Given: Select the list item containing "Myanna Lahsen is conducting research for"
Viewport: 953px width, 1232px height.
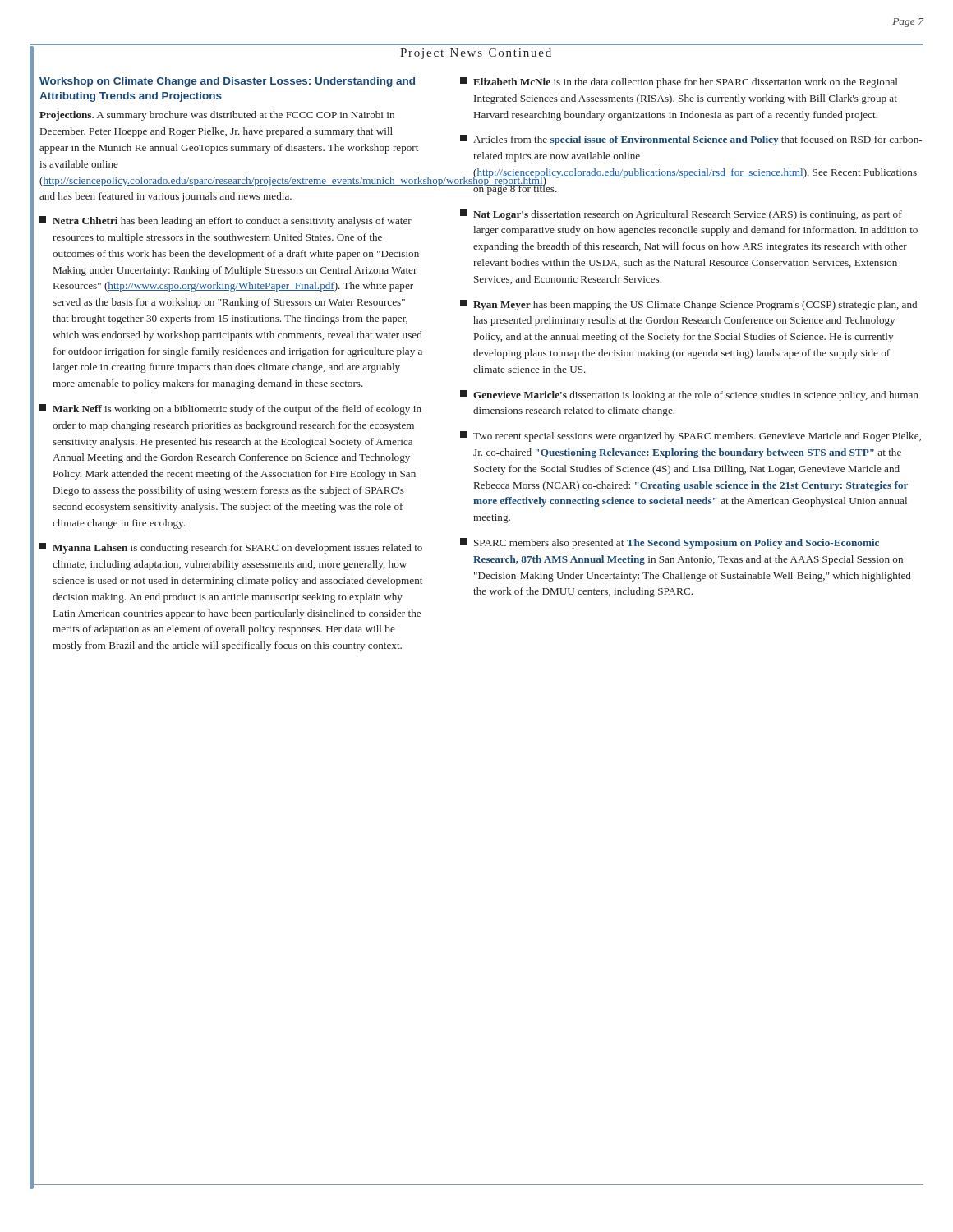Looking at the screenshot, I should click(x=232, y=597).
